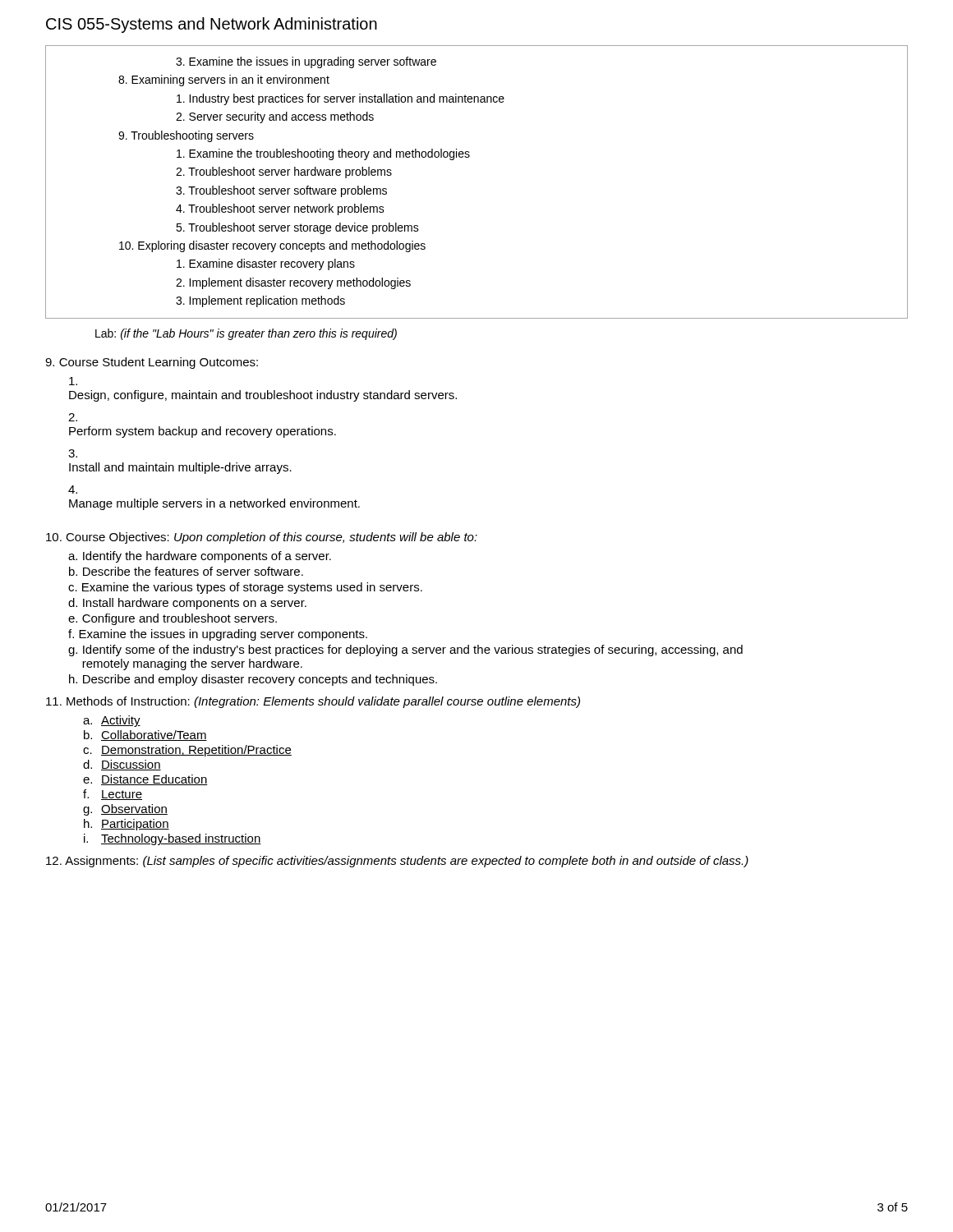
Task: Select the list item with the text "Design, configure, maintain and troubleshoot industry standard"
Action: [263, 388]
